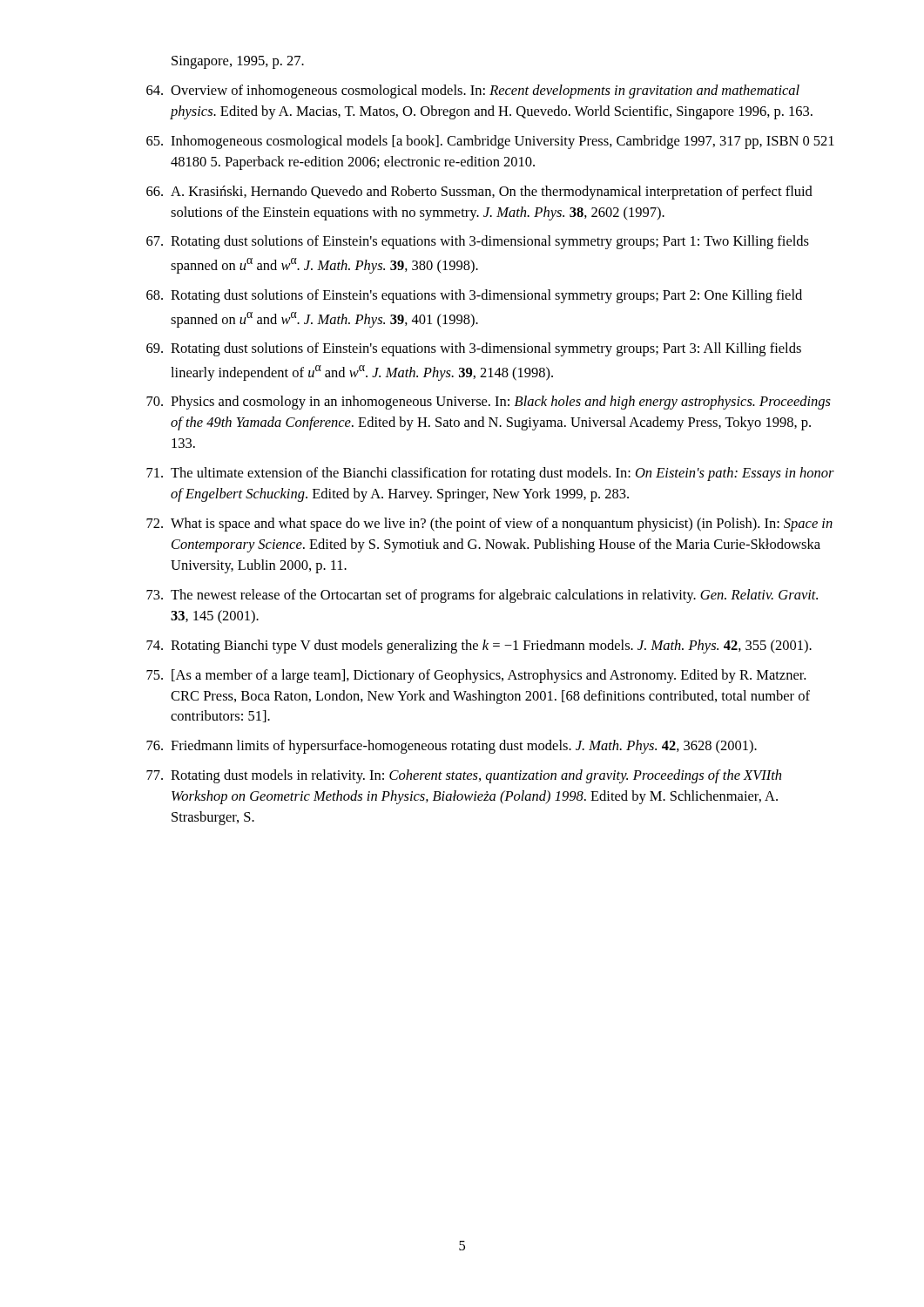Locate the block of text that opens with "70. Physics and cosmology in an inhomogeneous"
The image size is (924, 1307).
point(483,423)
